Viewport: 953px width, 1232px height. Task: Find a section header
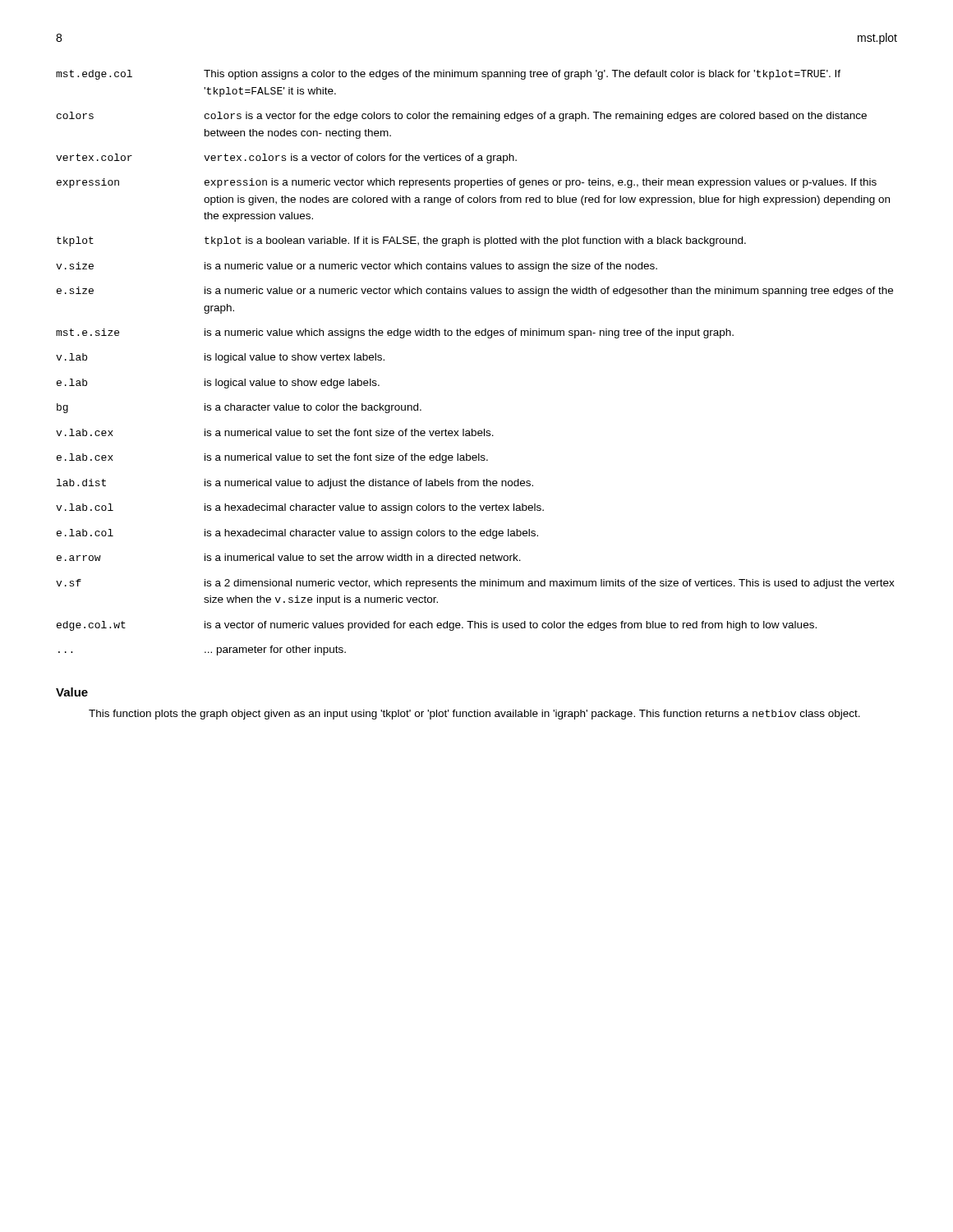pos(72,692)
